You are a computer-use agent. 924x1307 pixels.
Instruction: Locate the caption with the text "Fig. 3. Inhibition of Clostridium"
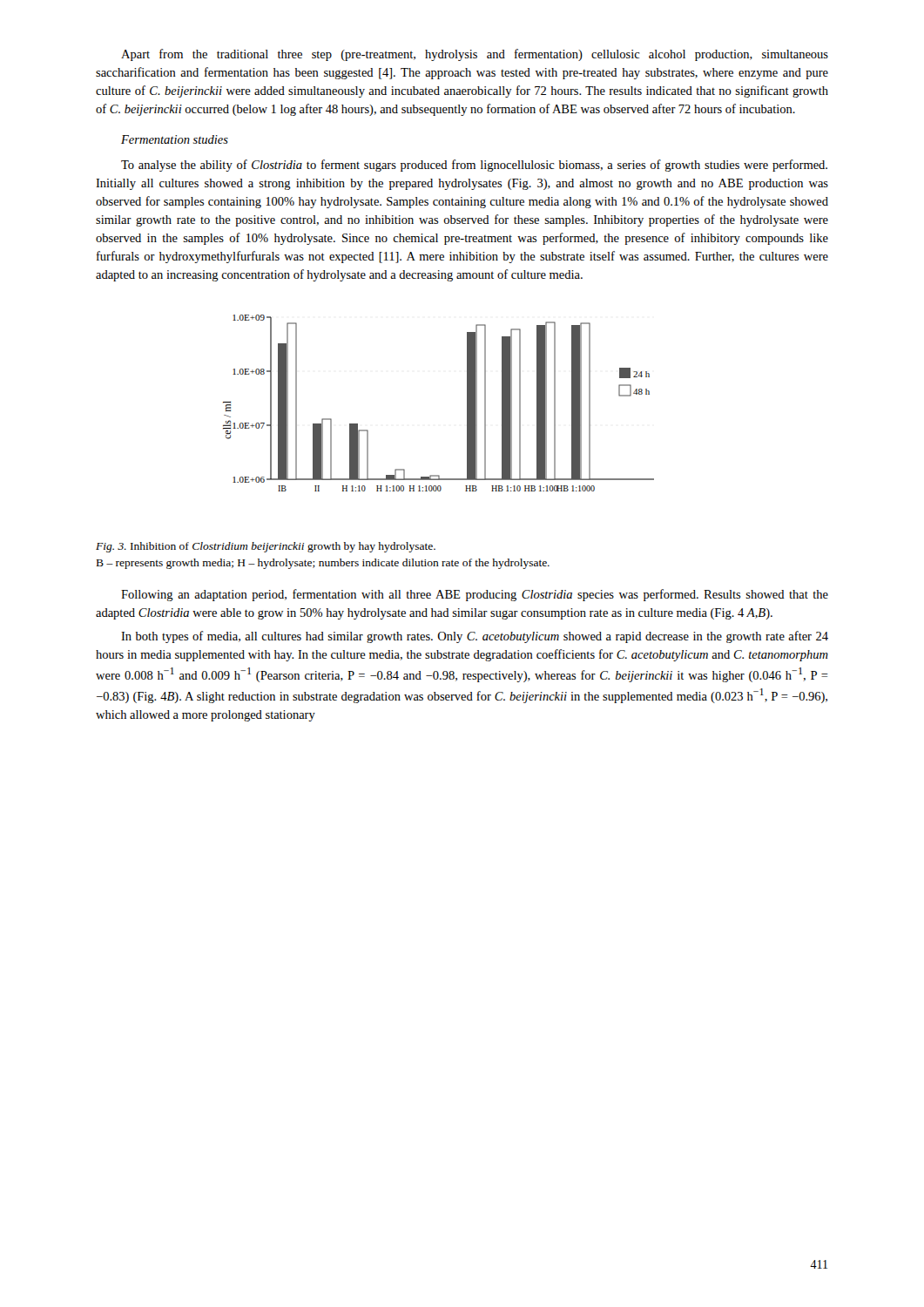[x=323, y=554]
